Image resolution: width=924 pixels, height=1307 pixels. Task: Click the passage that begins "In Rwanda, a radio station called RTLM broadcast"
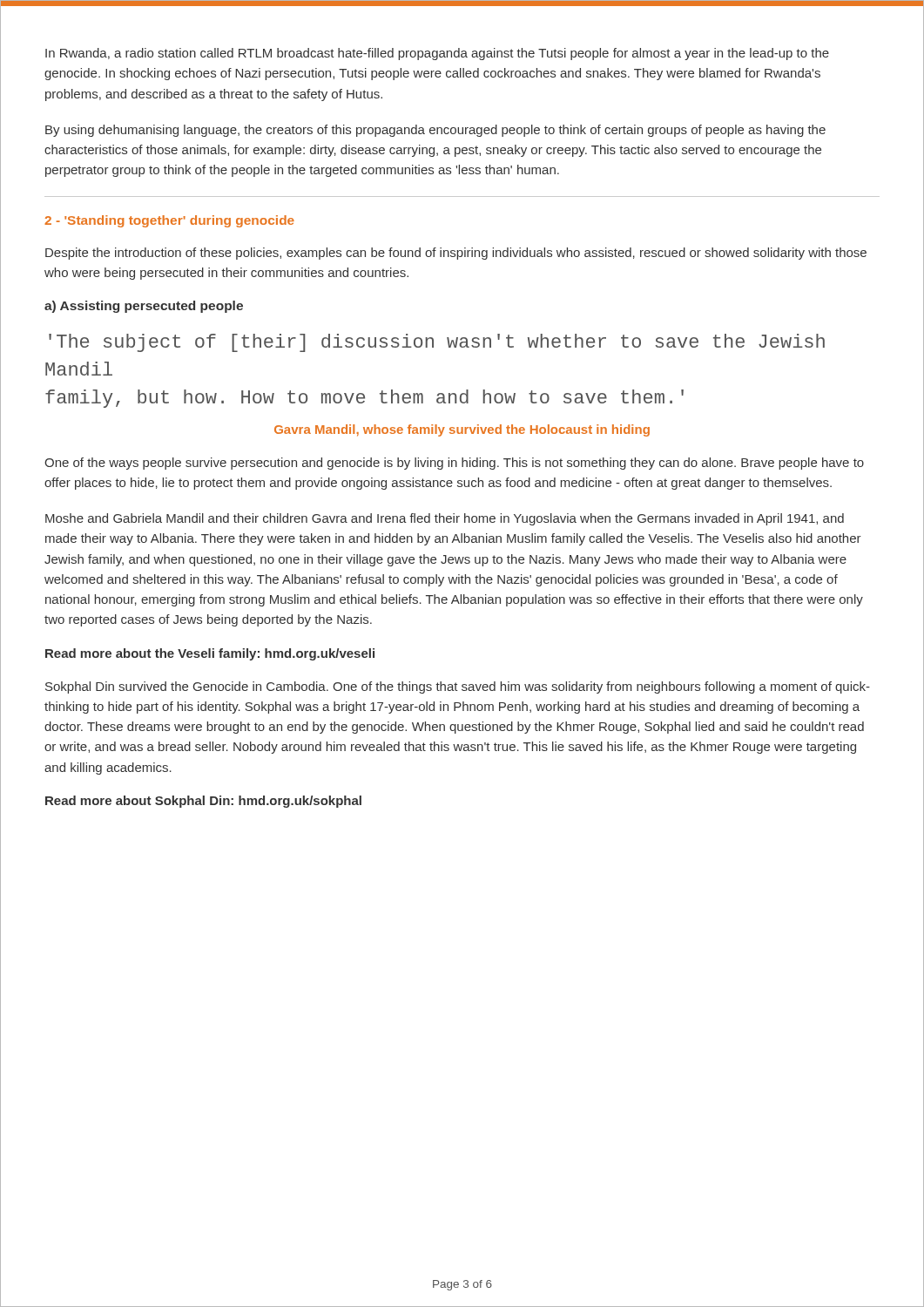click(x=437, y=73)
